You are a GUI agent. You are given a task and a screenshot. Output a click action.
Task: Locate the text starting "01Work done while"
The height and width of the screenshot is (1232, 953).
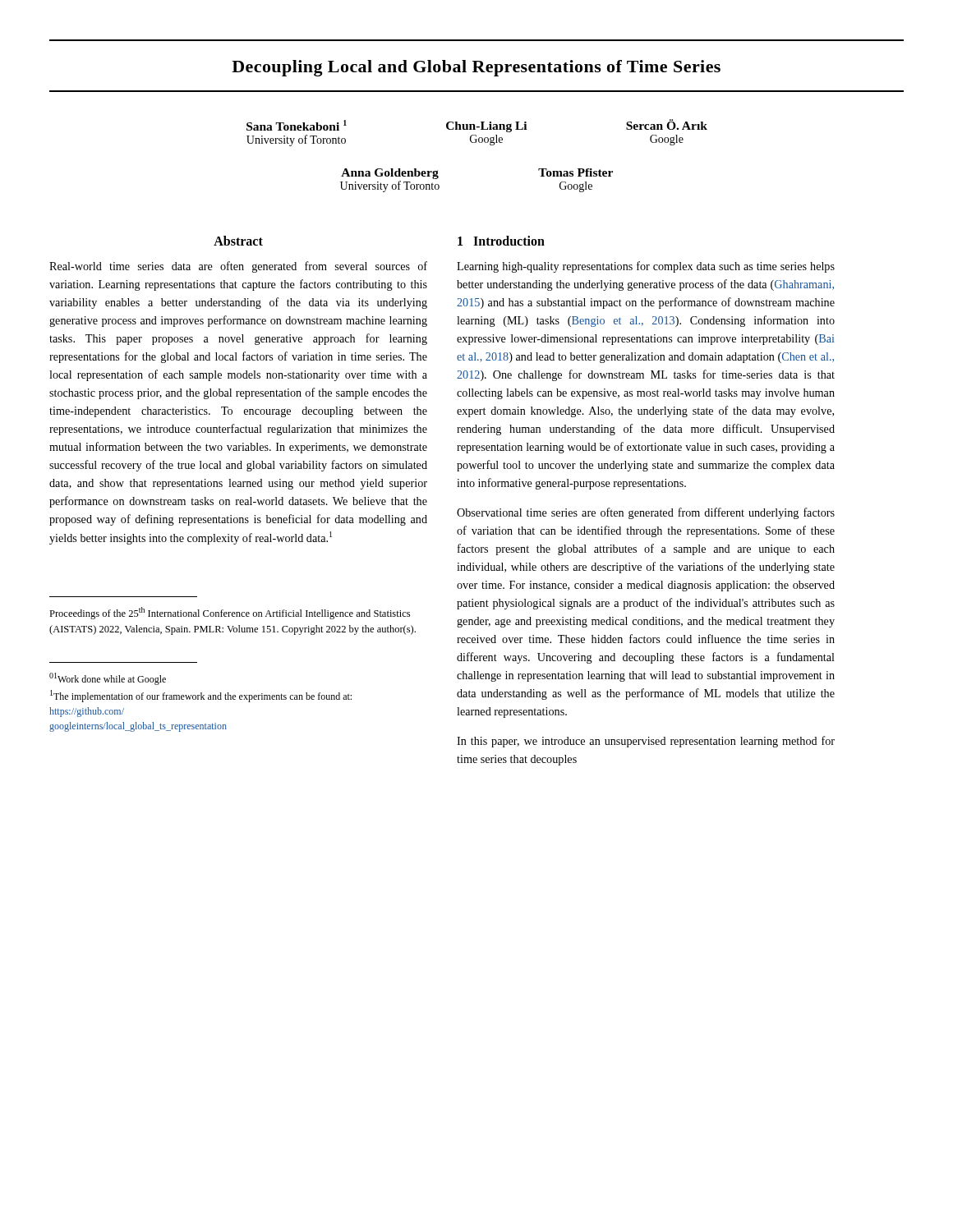pyautogui.click(x=201, y=701)
